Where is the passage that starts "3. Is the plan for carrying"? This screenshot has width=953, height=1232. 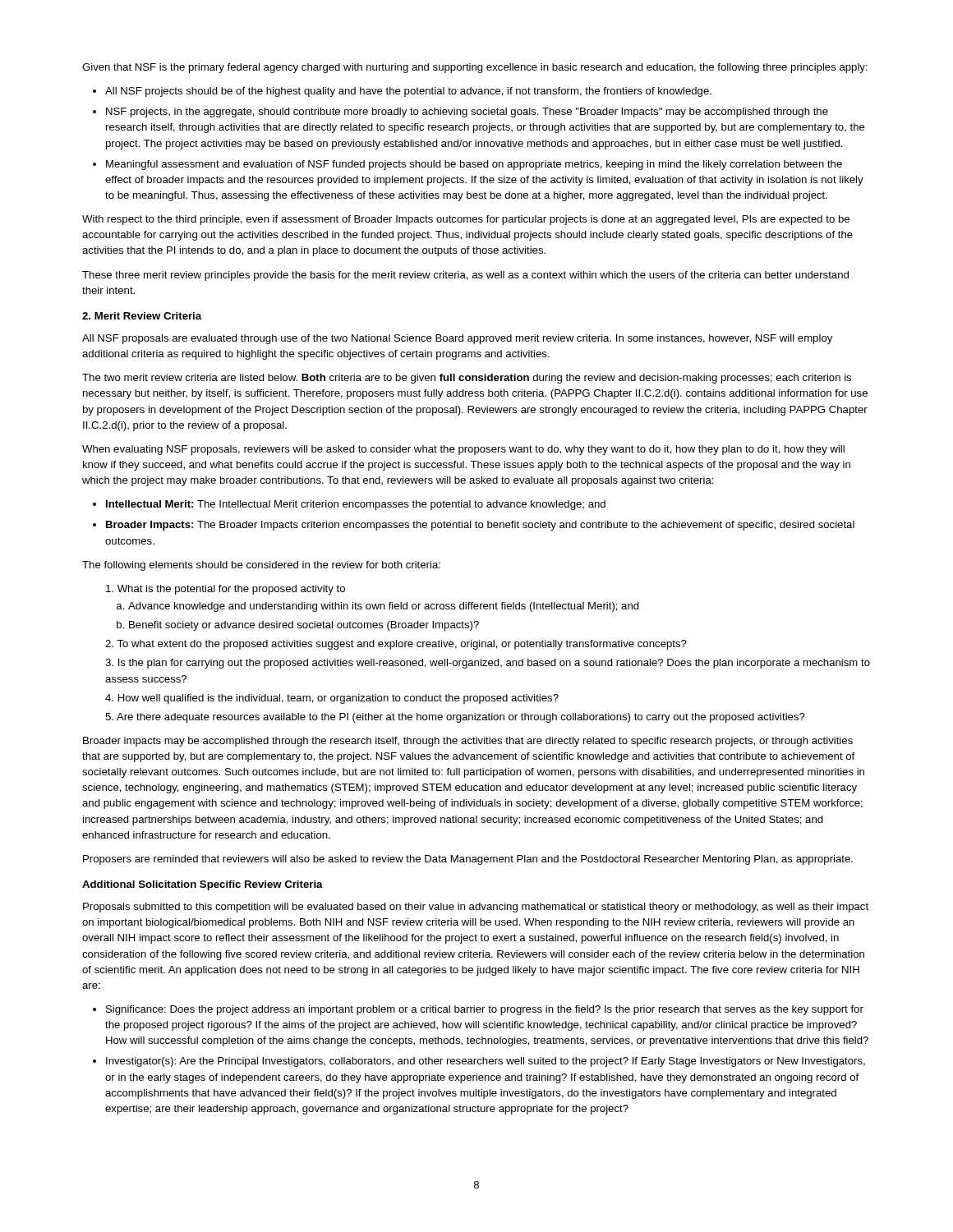[x=488, y=671]
